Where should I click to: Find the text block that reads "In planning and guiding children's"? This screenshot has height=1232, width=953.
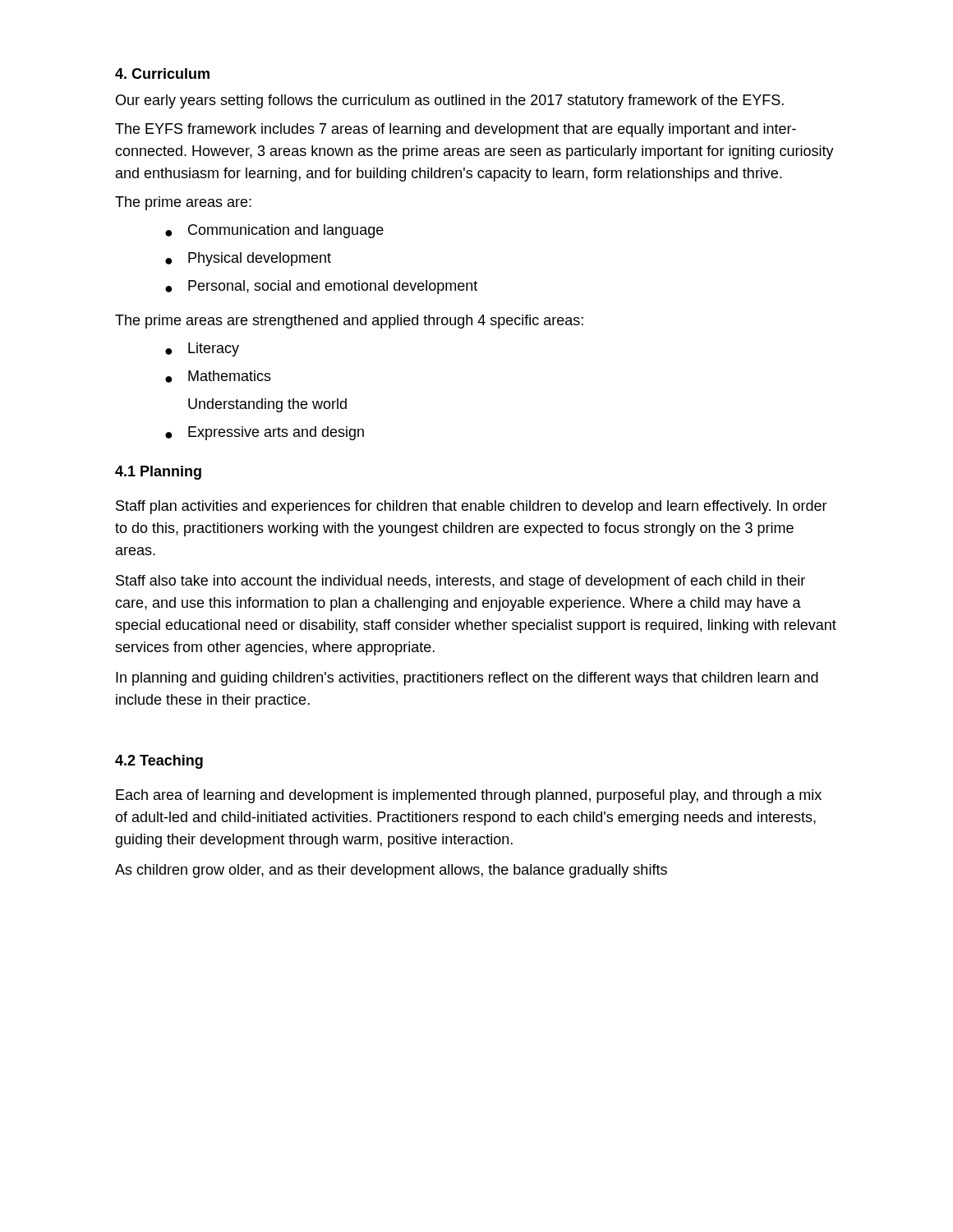(467, 688)
